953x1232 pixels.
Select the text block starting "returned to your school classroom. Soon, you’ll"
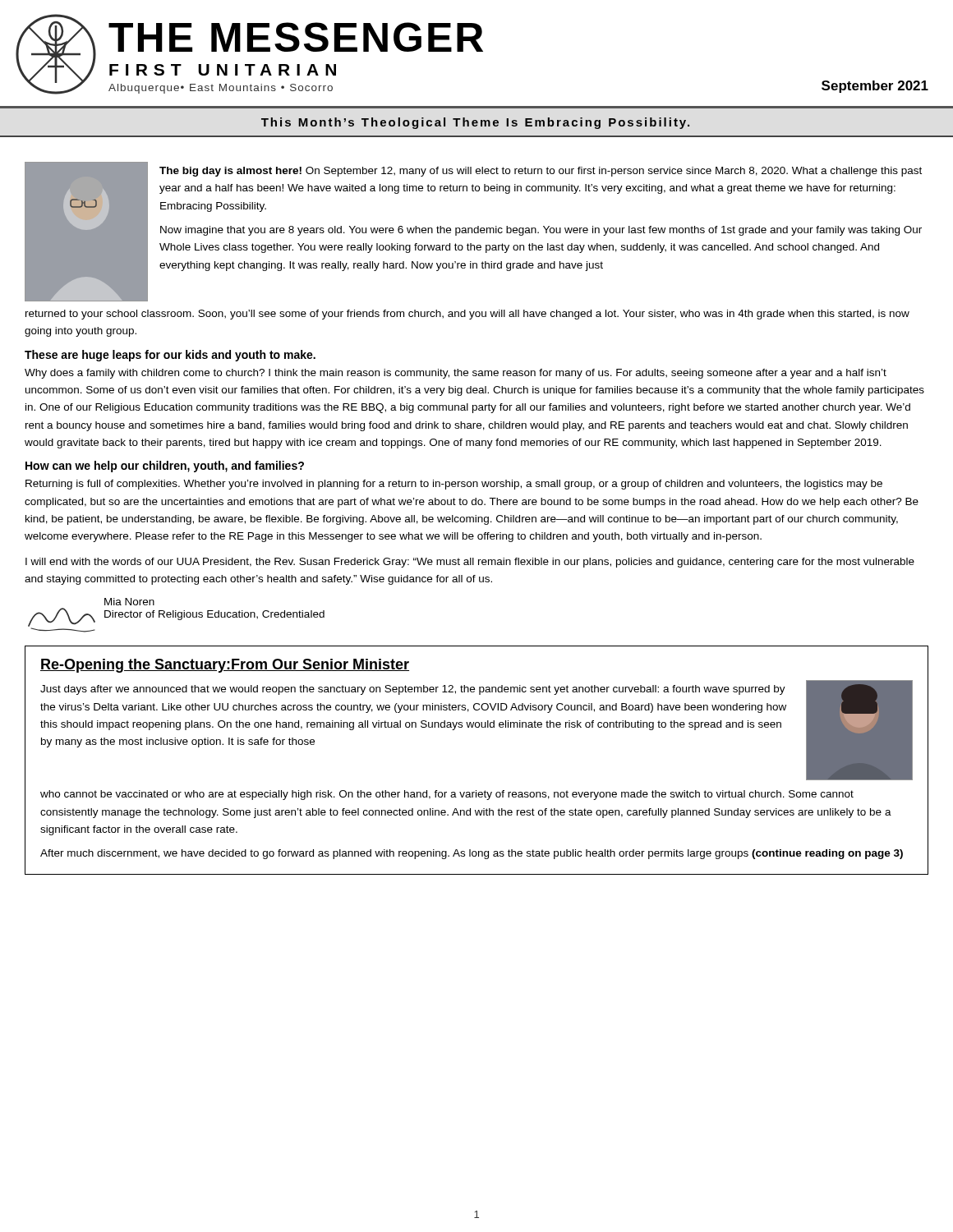[467, 322]
